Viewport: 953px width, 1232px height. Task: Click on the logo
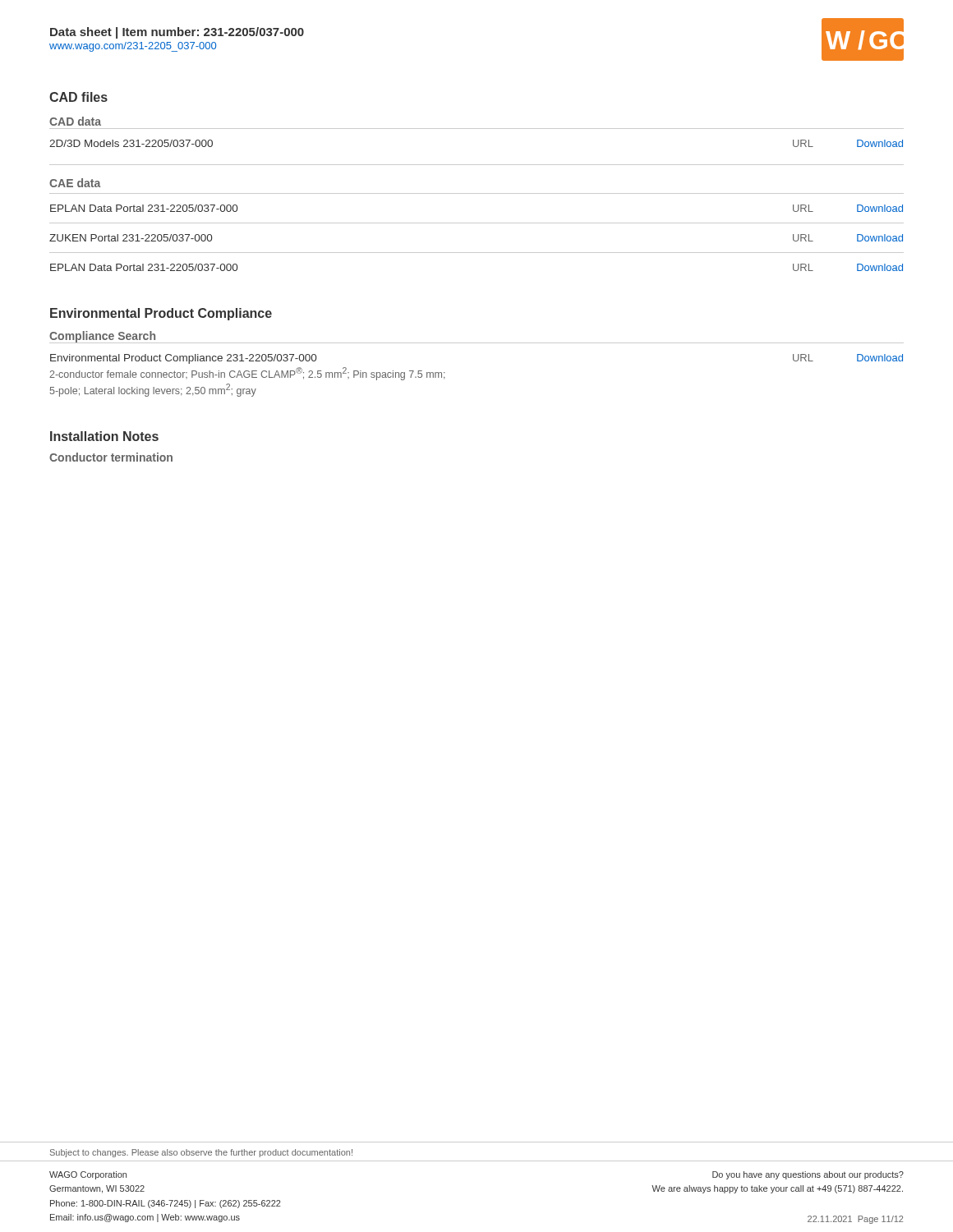tap(863, 41)
